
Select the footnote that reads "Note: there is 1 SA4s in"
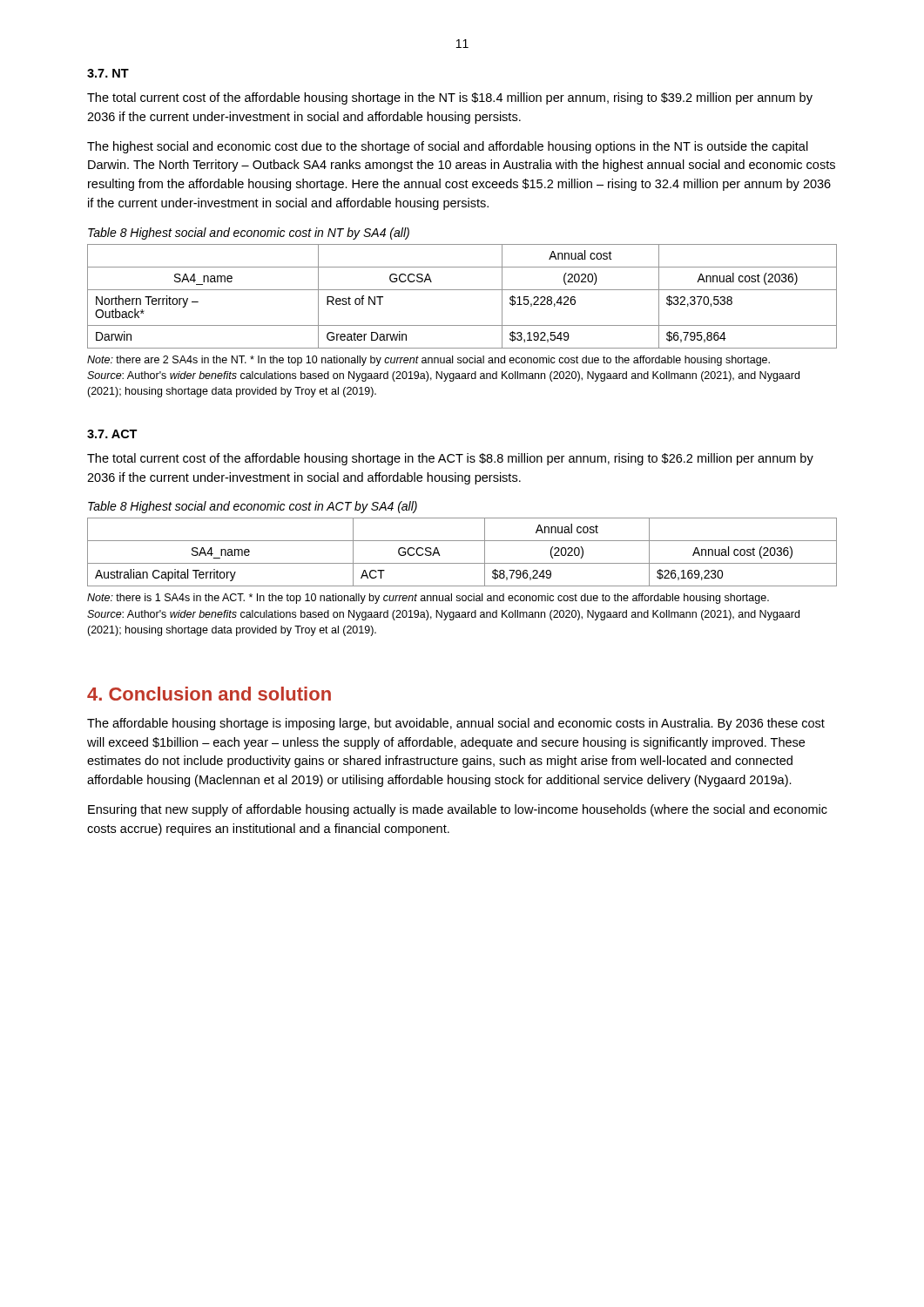[444, 614]
